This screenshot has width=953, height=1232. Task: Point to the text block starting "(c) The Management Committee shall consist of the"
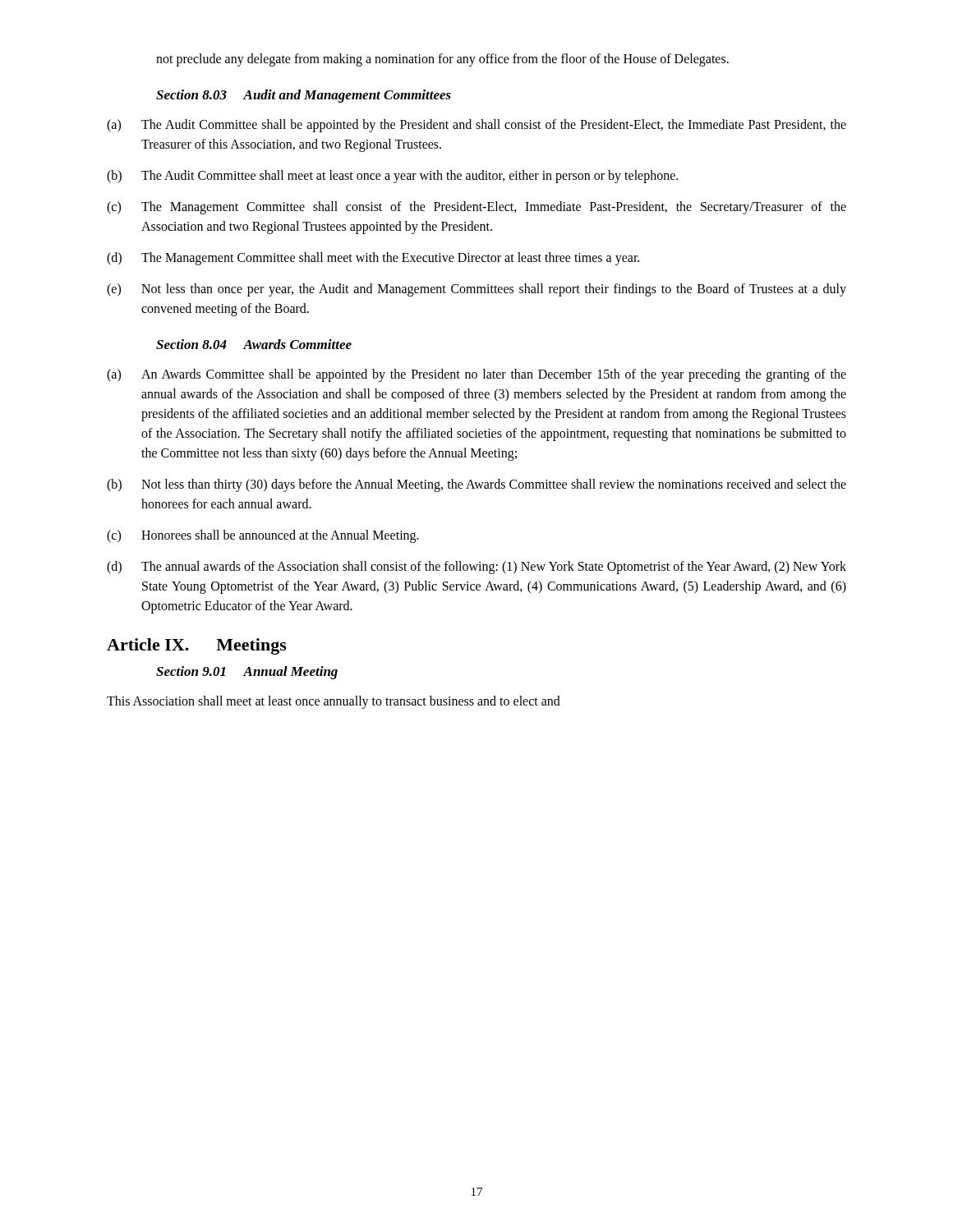(x=476, y=217)
